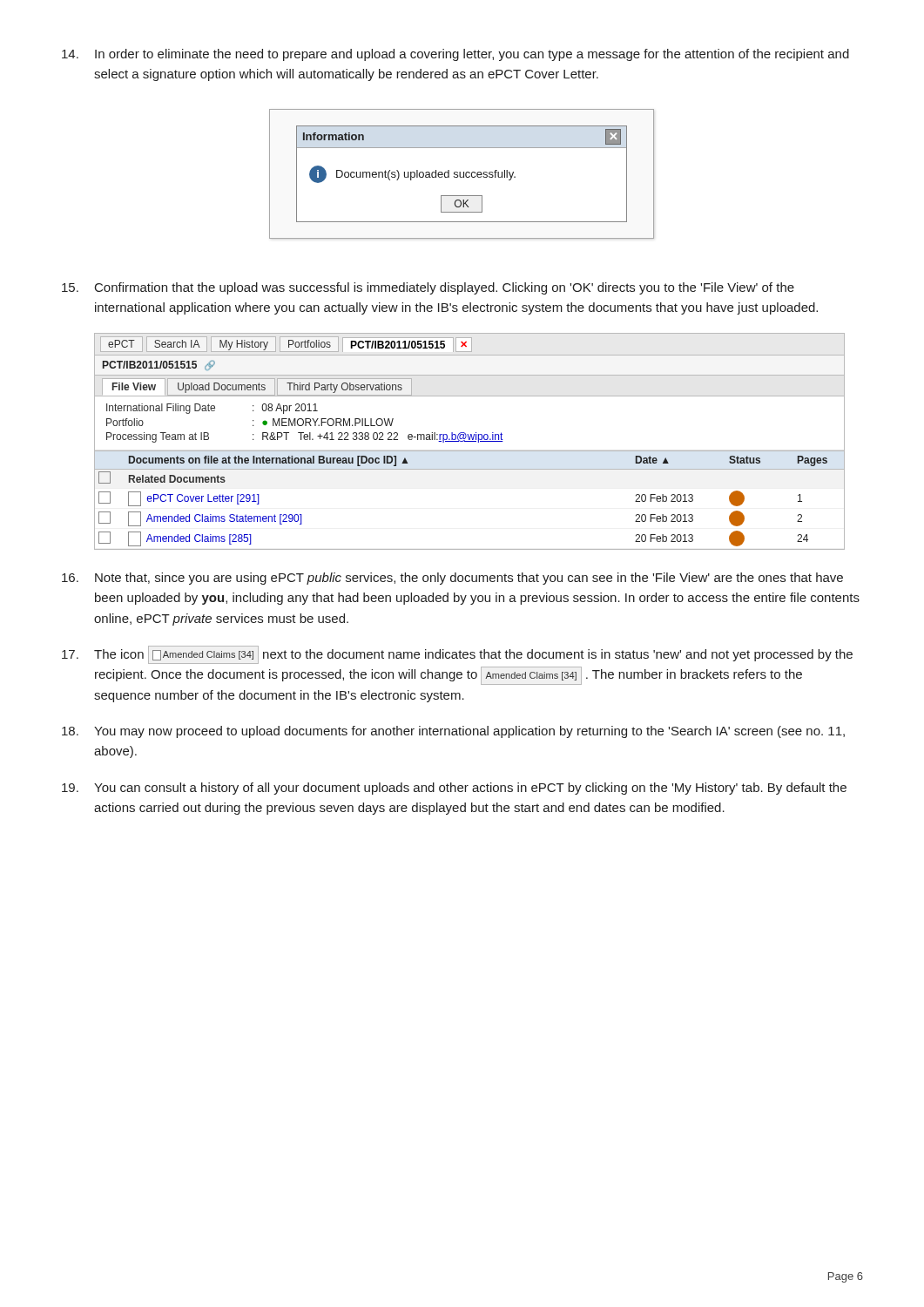The height and width of the screenshot is (1307, 924).
Task: Click the passage that begins "17. The icon"
Action: pos(462,674)
